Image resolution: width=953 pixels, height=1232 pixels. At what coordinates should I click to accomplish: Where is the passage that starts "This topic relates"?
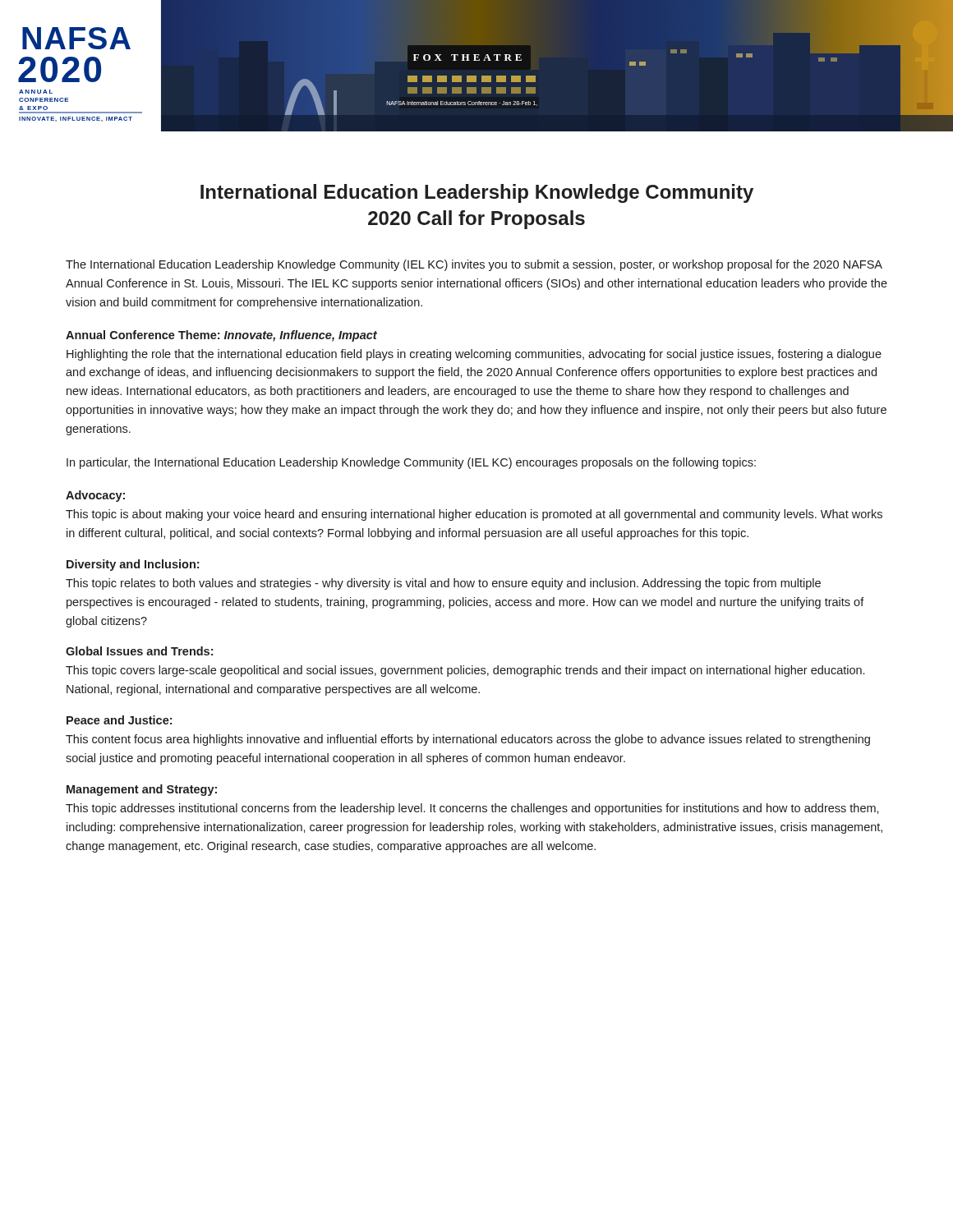click(465, 602)
